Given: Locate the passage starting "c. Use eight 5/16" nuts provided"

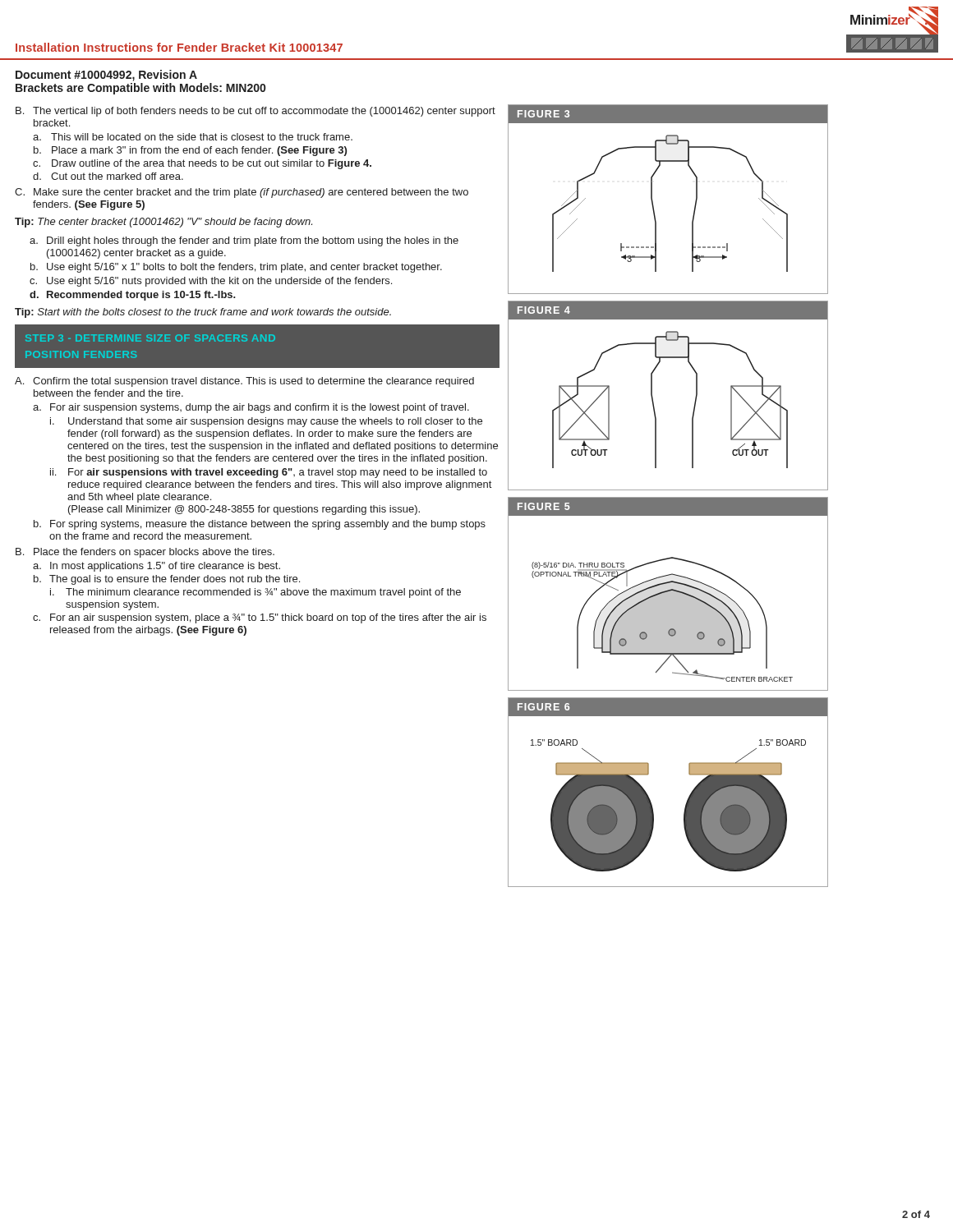Looking at the screenshot, I should [x=265, y=281].
